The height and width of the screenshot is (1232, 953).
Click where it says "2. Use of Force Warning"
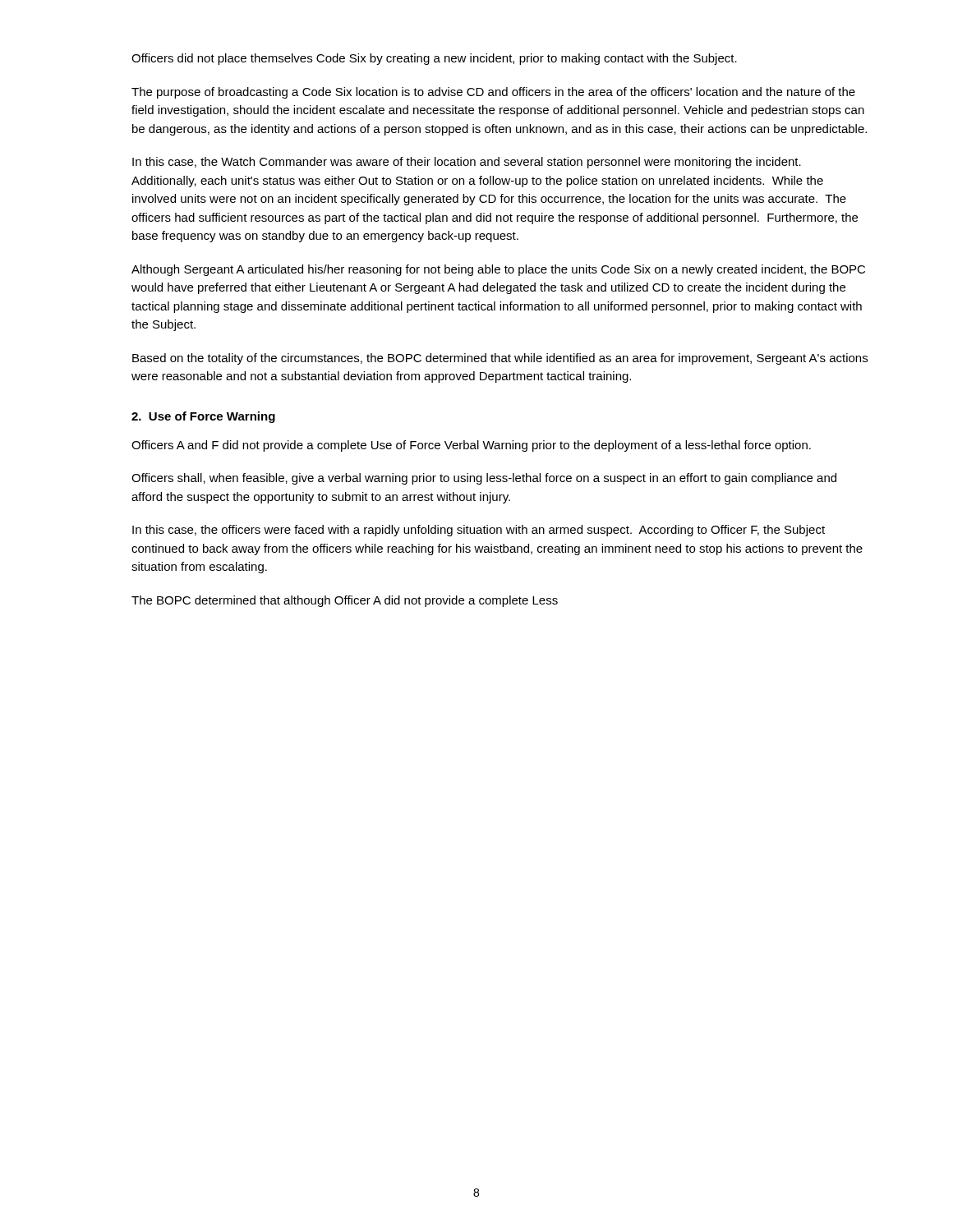tap(203, 416)
